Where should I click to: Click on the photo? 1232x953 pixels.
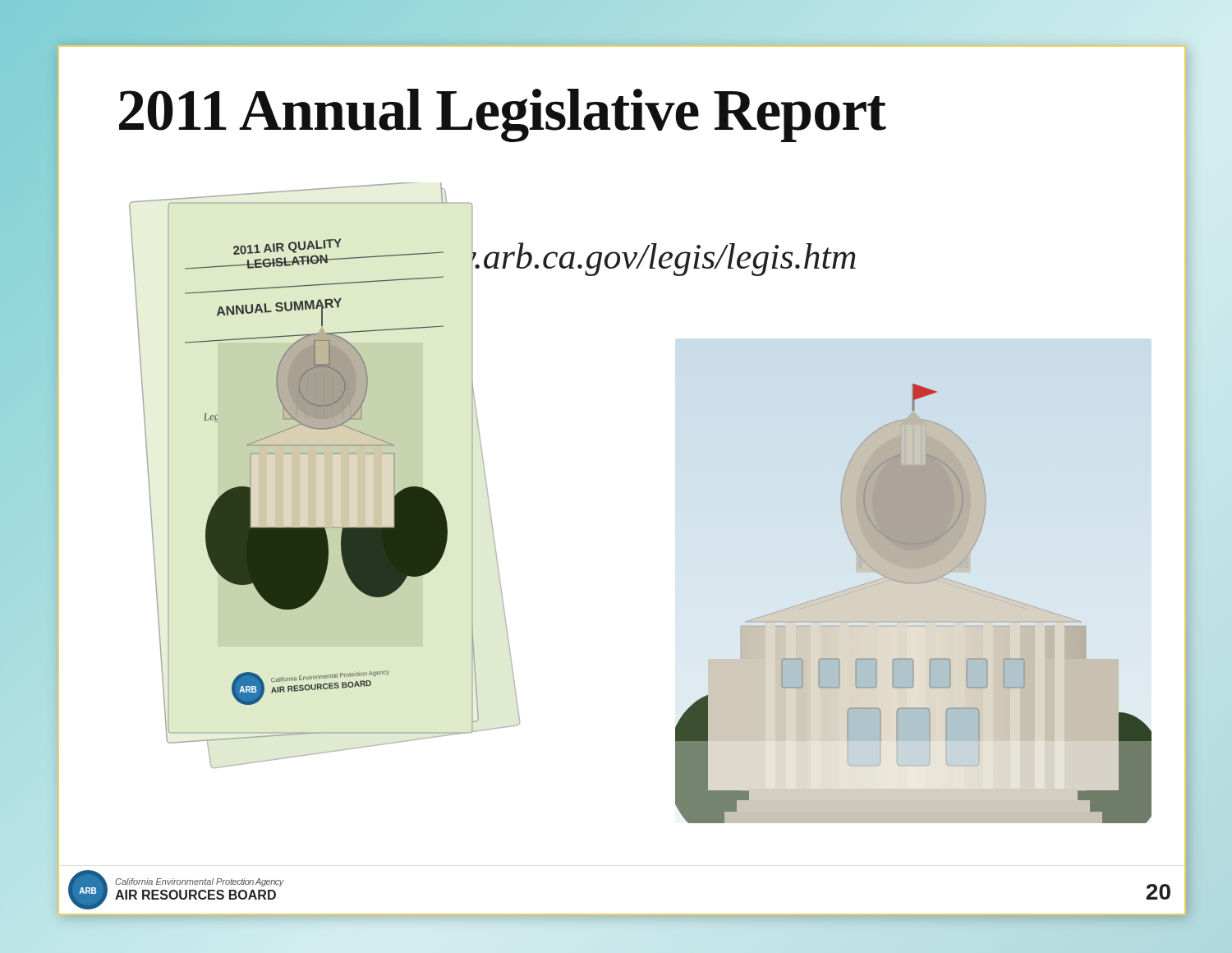click(x=913, y=581)
